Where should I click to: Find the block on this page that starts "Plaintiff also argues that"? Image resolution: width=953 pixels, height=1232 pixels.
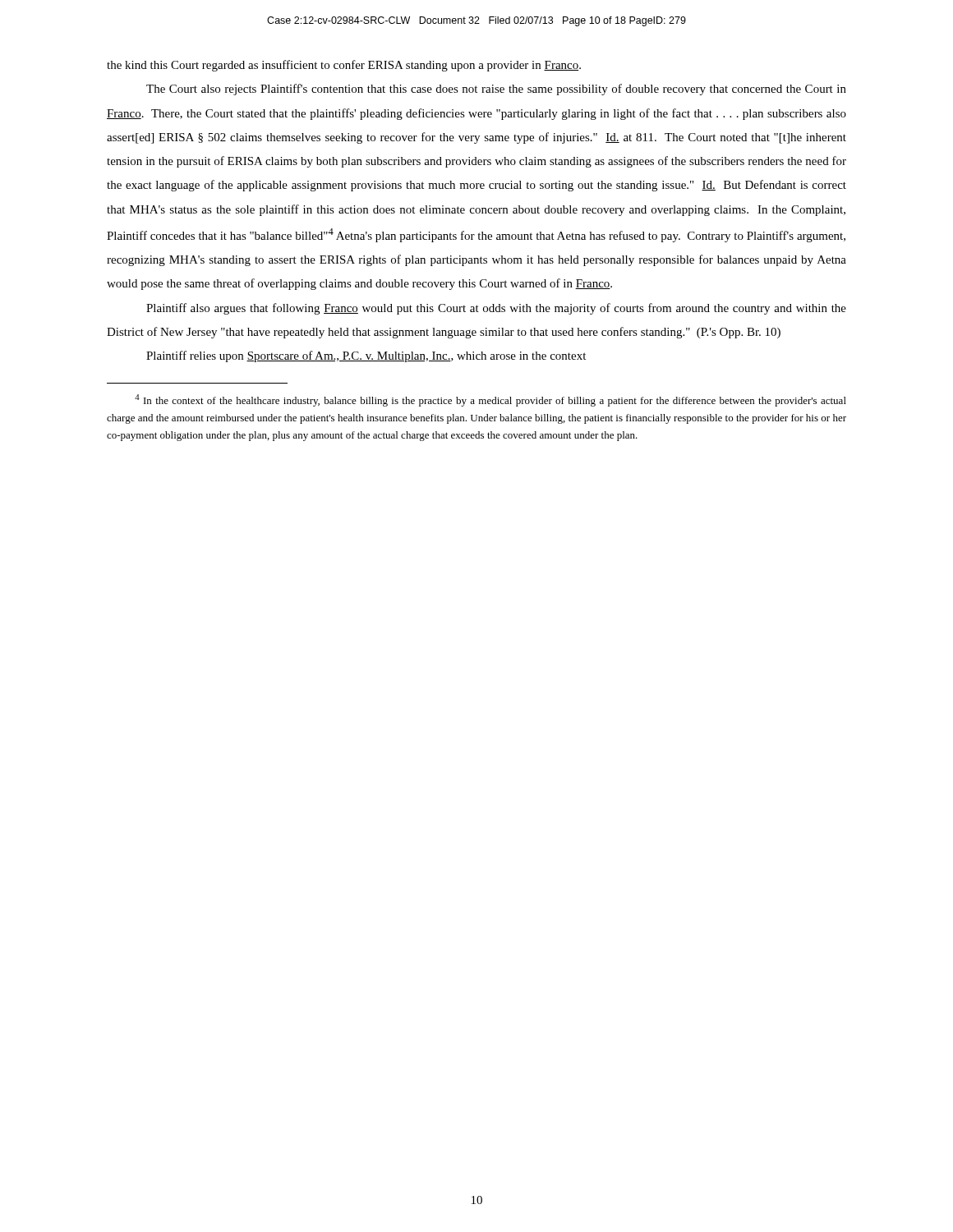[476, 320]
